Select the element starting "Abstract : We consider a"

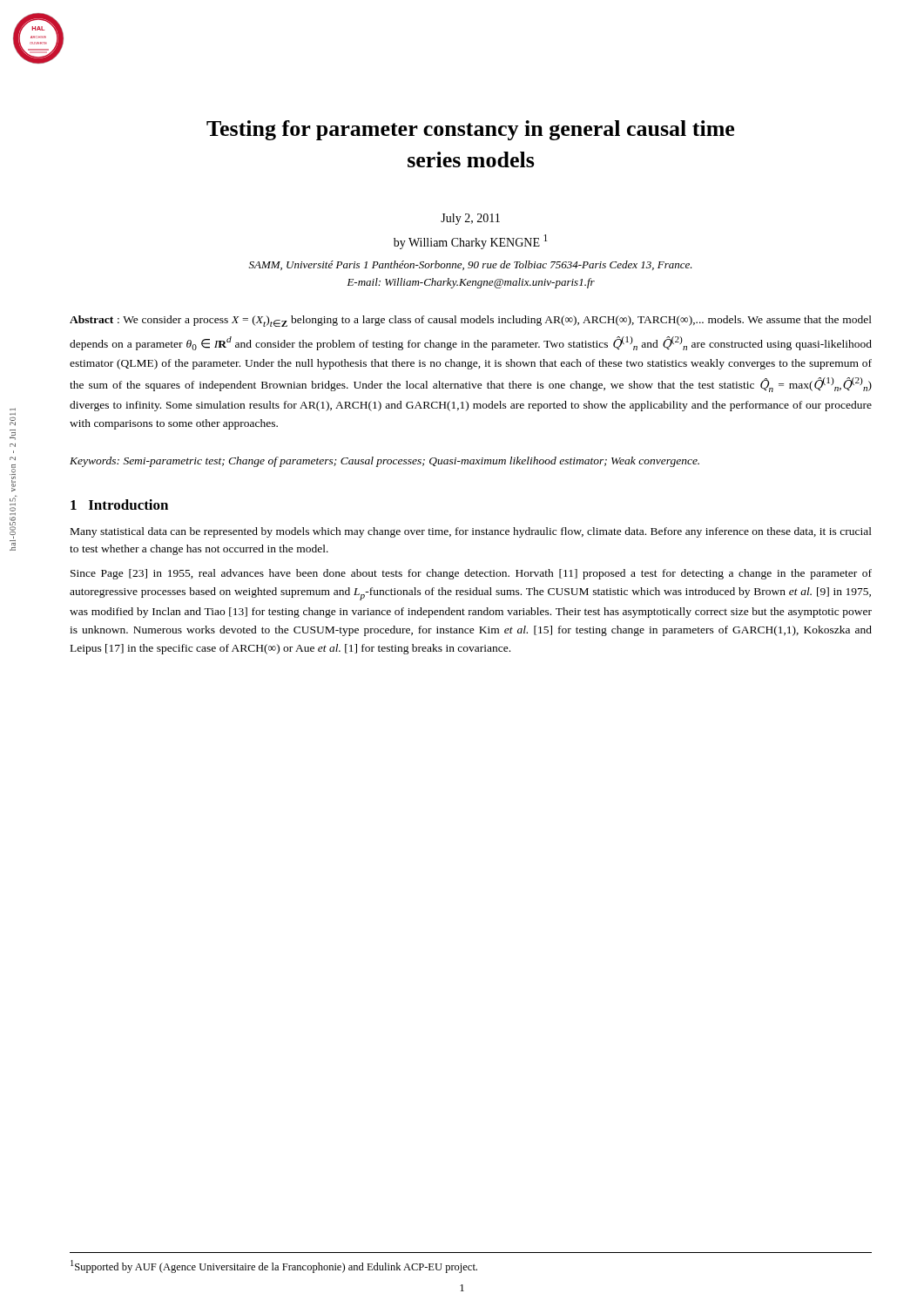pos(471,371)
